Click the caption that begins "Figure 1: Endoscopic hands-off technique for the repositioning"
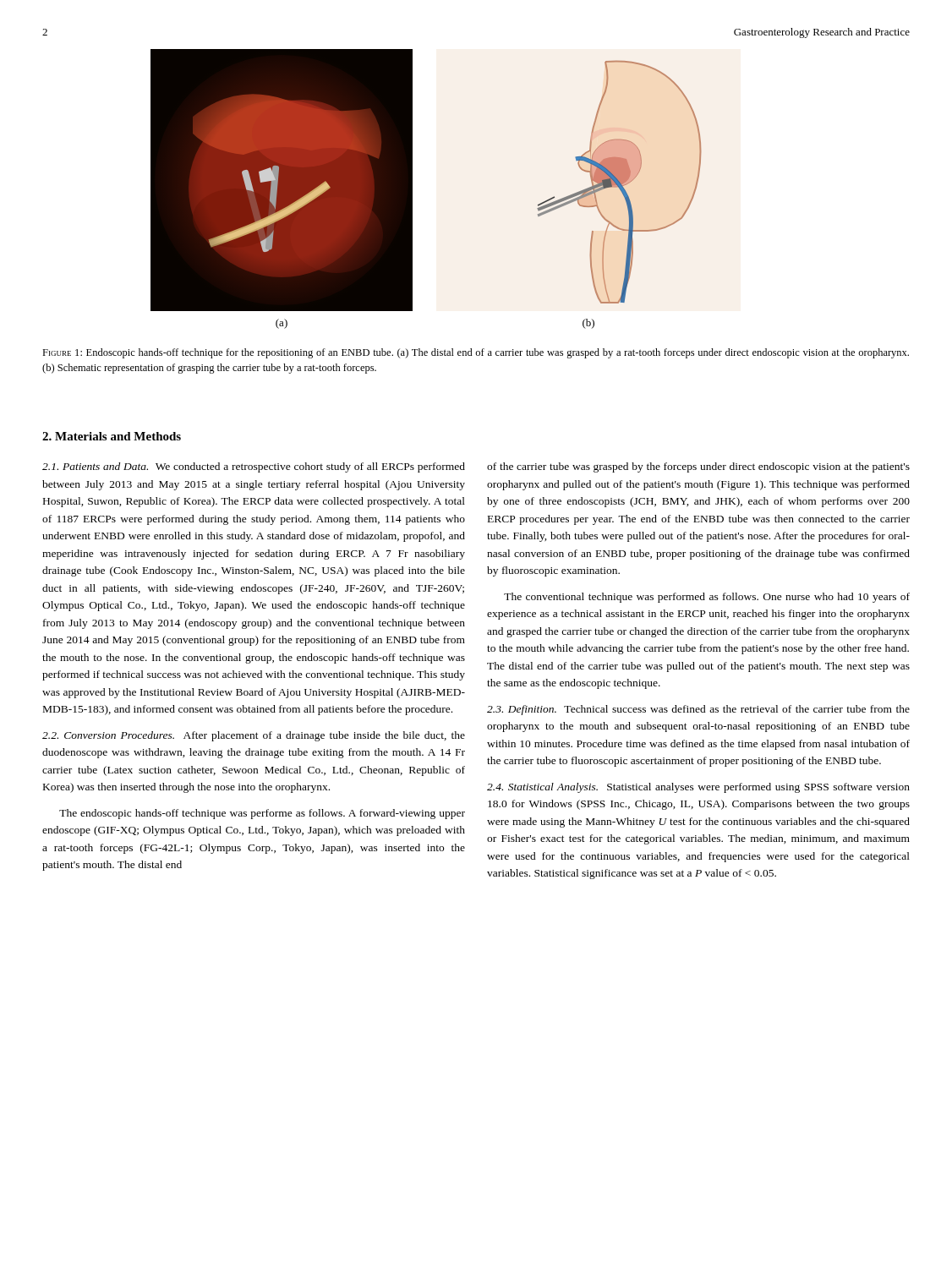952x1268 pixels. click(476, 360)
